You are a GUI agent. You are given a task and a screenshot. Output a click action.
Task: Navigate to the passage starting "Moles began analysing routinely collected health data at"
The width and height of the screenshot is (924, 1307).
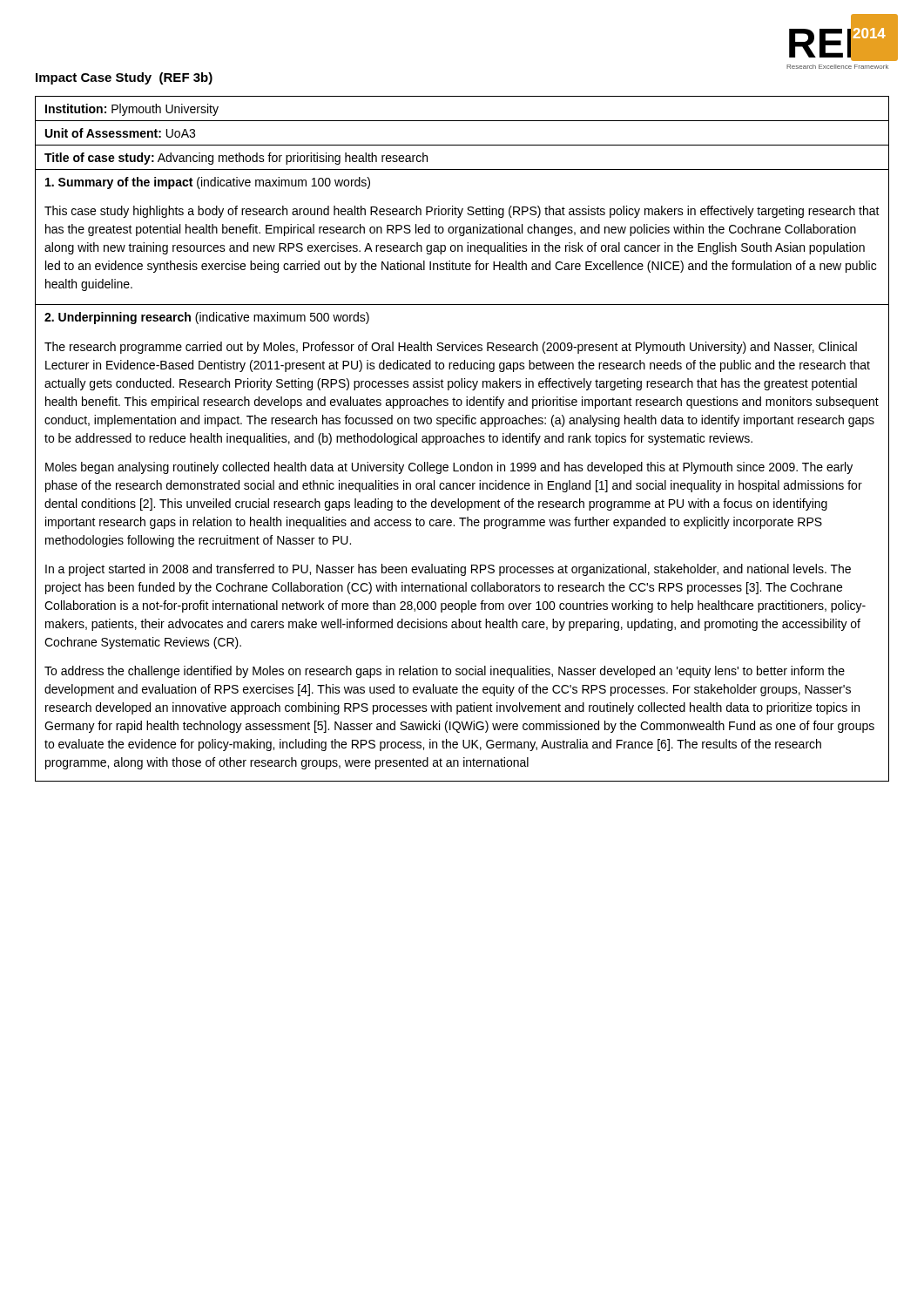[x=453, y=504]
